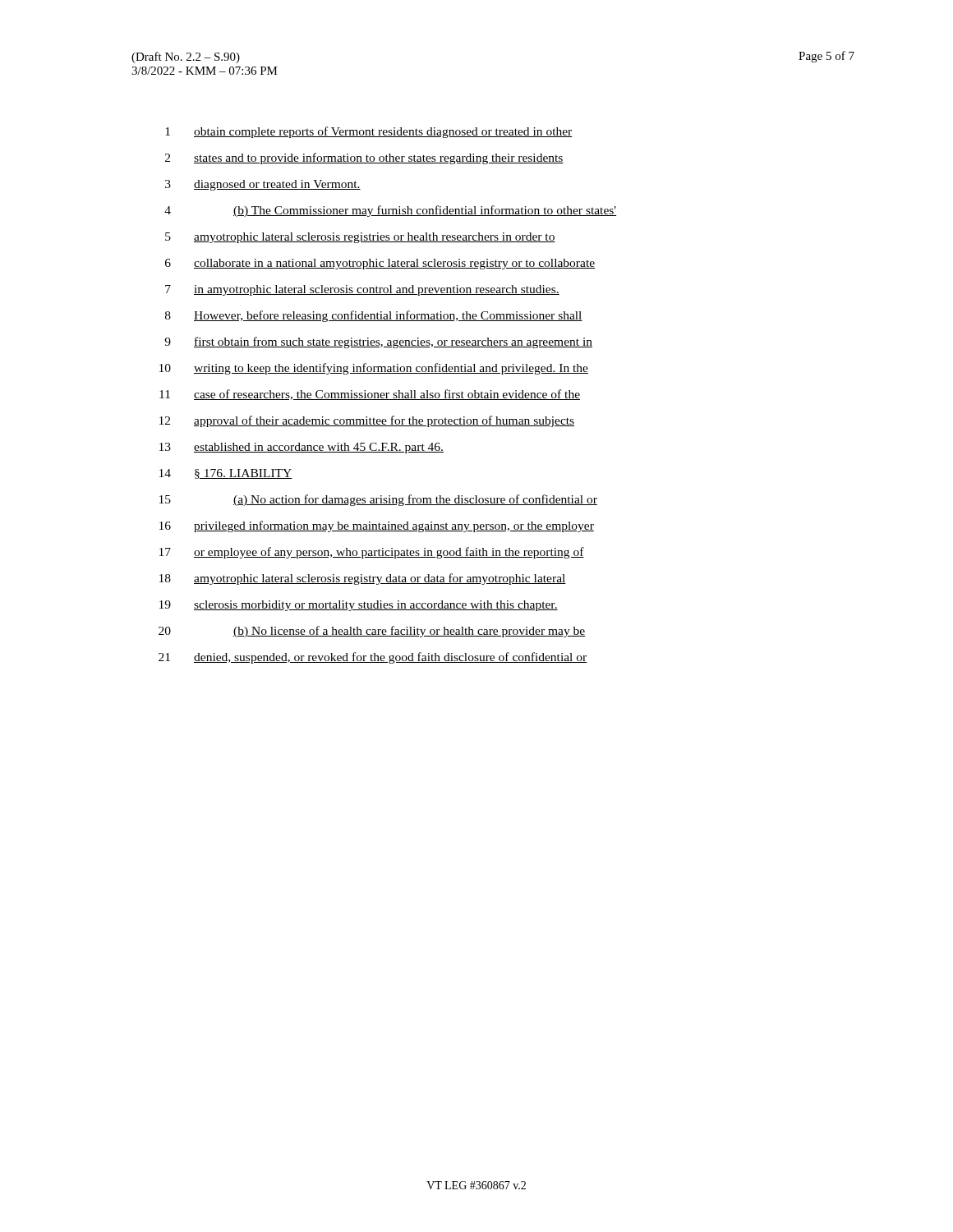The image size is (953, 1232).
Task: Point to the block beginning "13 established in accordance with 45 C.F.R."
Action: tap(288, 447)
